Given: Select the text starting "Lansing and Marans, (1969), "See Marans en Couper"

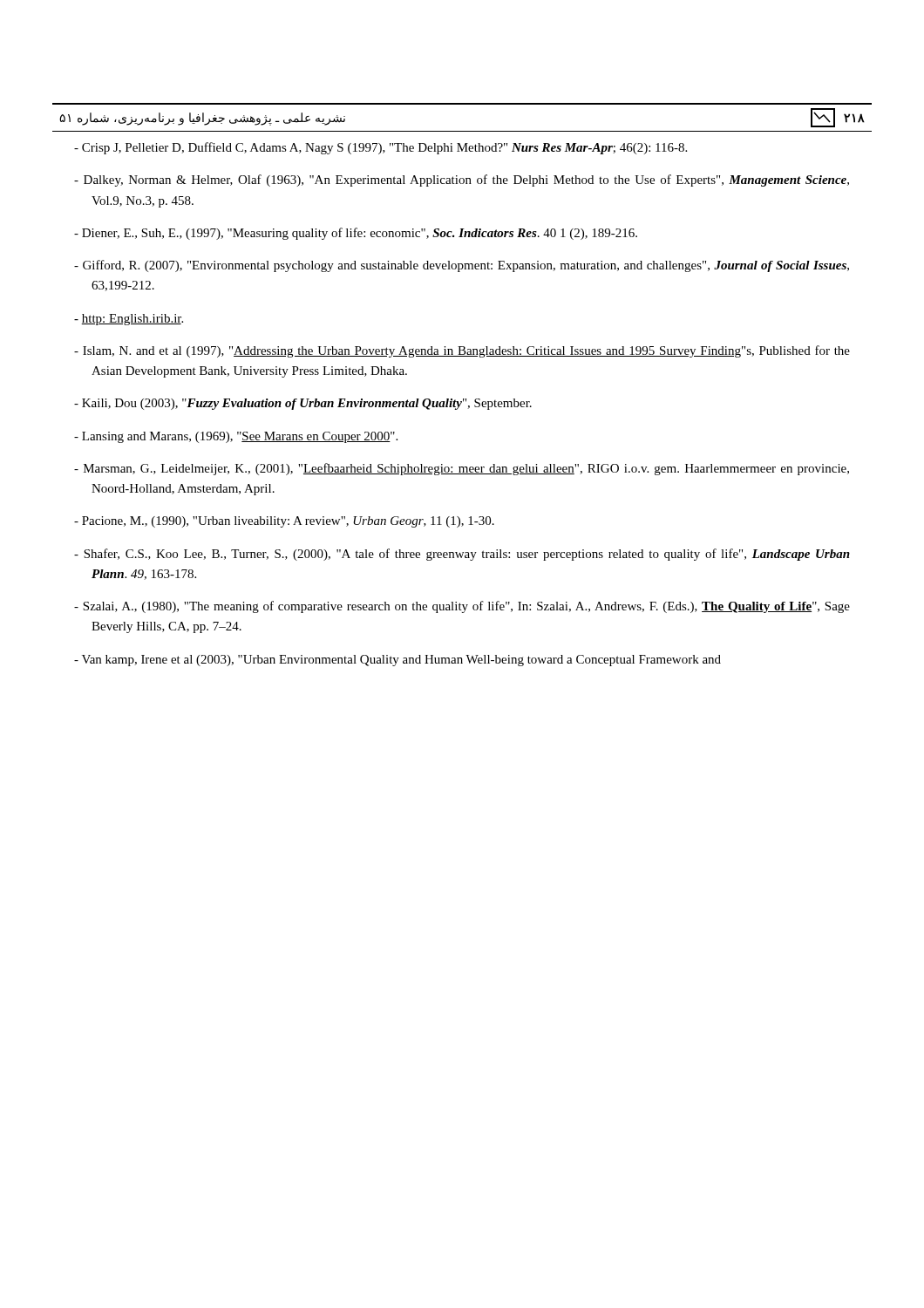Looking at the screenshot, I should [236, 436].
